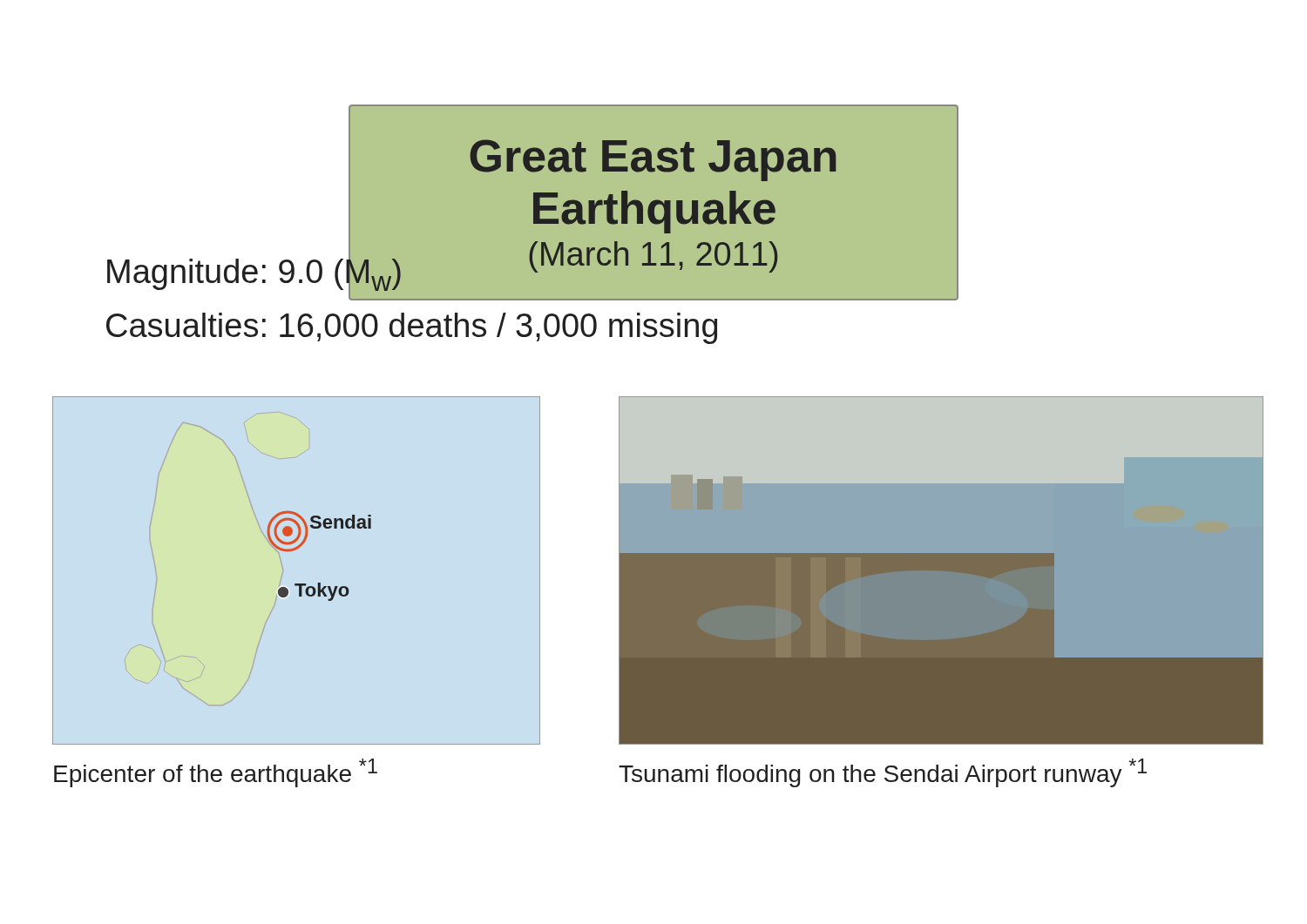Click on the photo
The image size is (1307, 924).
941,570
